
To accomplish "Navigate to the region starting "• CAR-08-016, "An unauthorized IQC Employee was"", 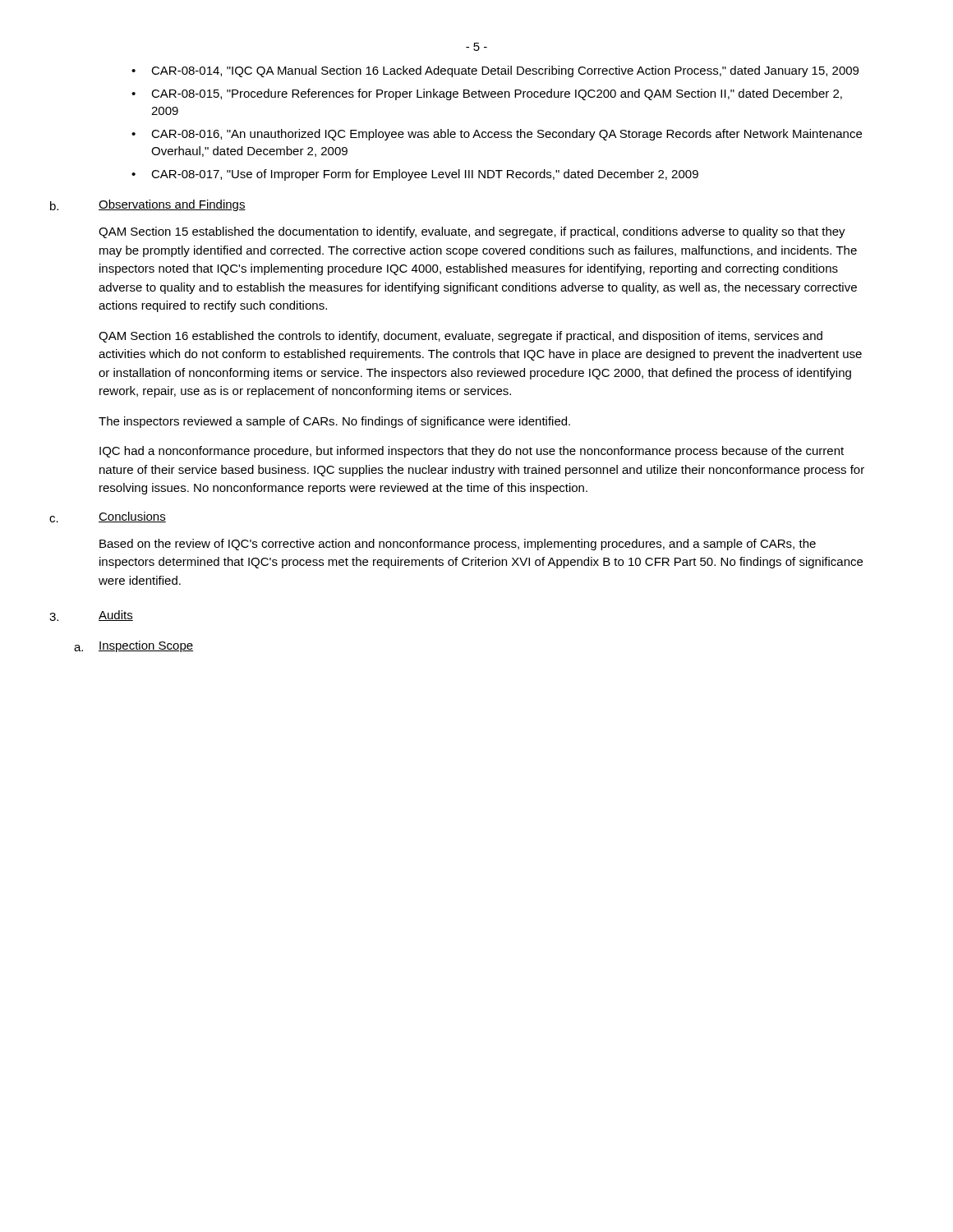I will 501,142.
